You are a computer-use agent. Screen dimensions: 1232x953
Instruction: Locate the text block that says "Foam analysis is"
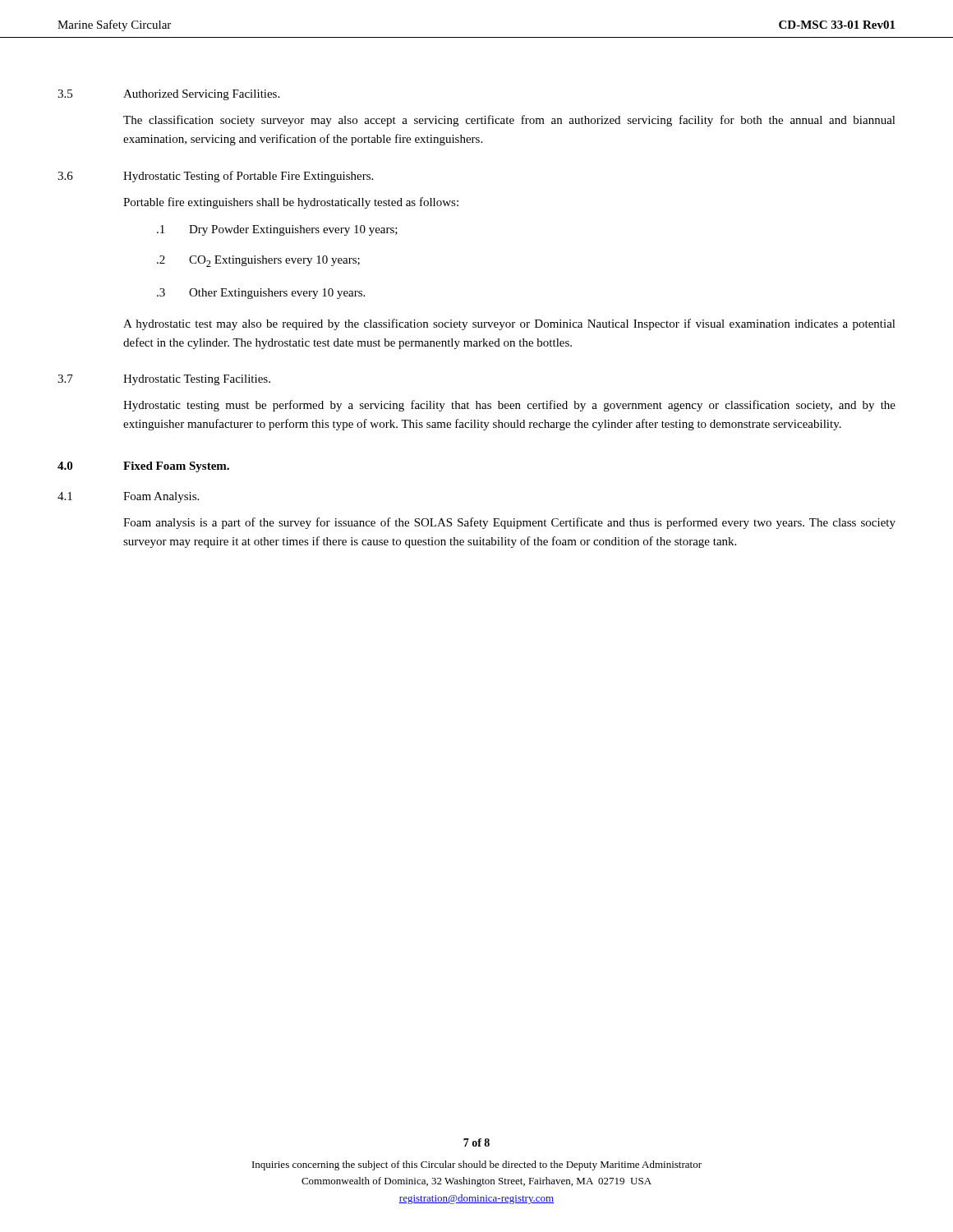pyautogui.click(x=509, y=532)
